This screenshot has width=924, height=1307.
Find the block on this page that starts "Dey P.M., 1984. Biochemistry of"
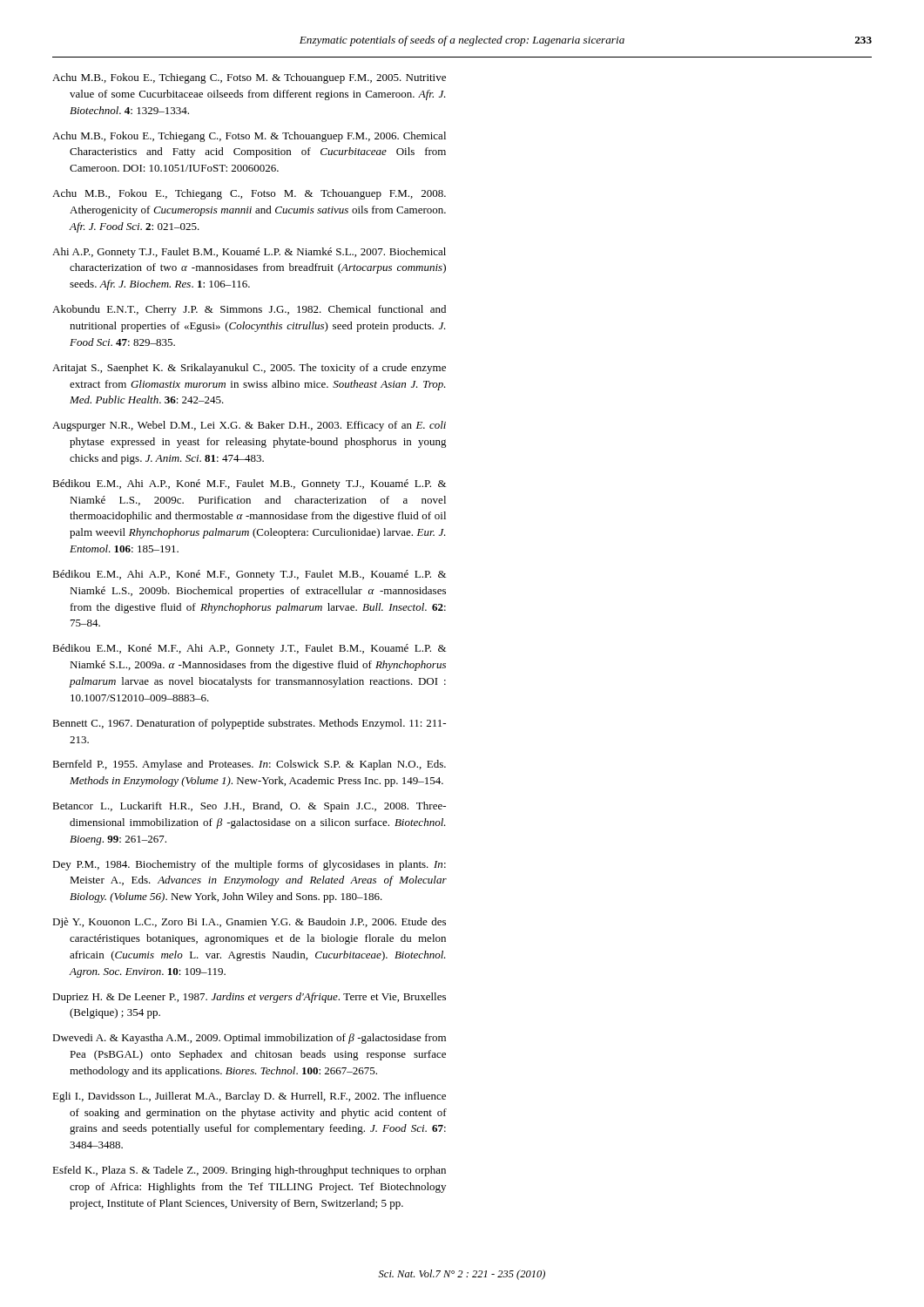pyautogui.click(x=249, y=881)
